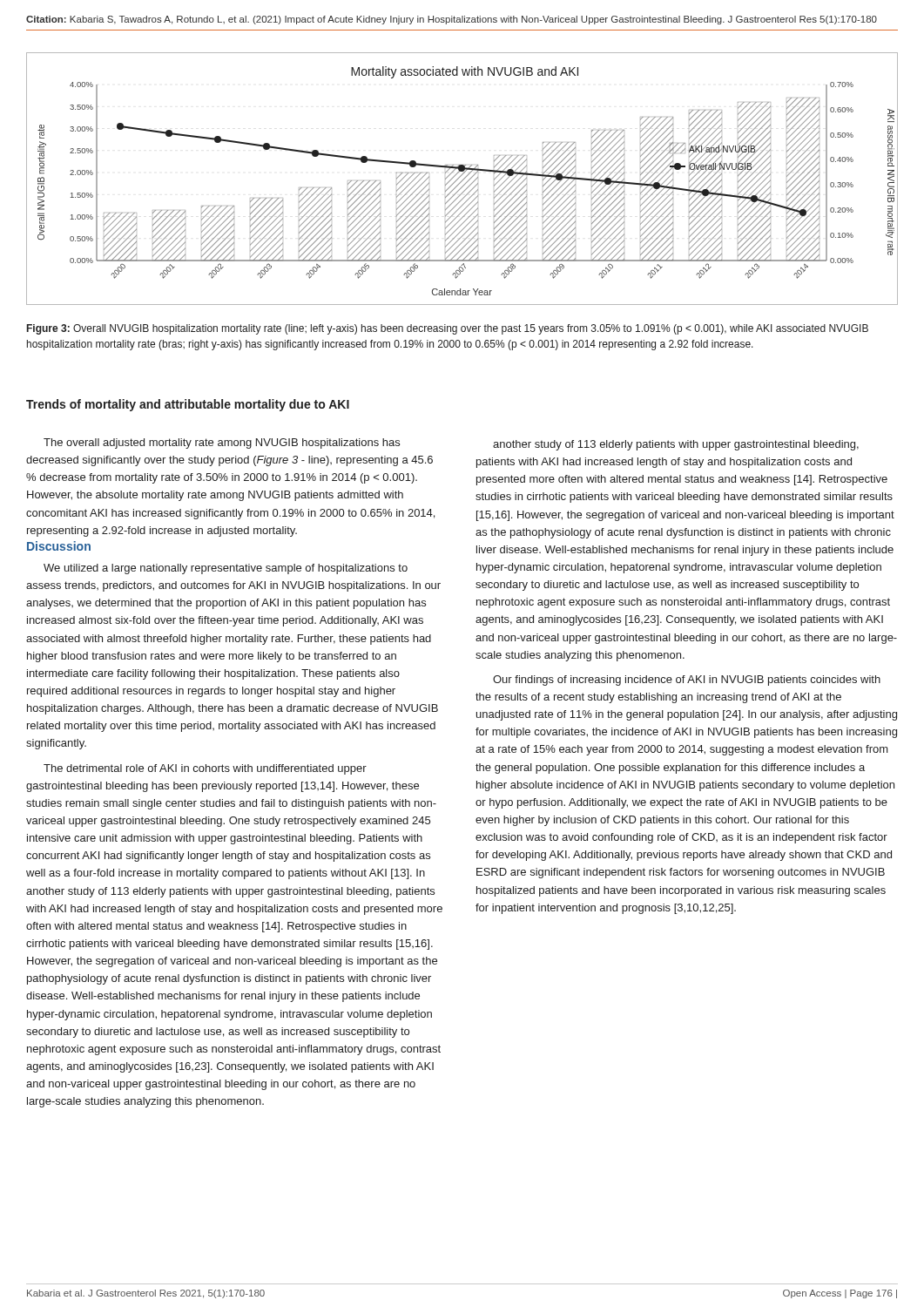Click on the section header that reads "Trends of mortality and attributable mortality due"
The height and width of the screenshot is (1307, 924).
coord(188,404)
